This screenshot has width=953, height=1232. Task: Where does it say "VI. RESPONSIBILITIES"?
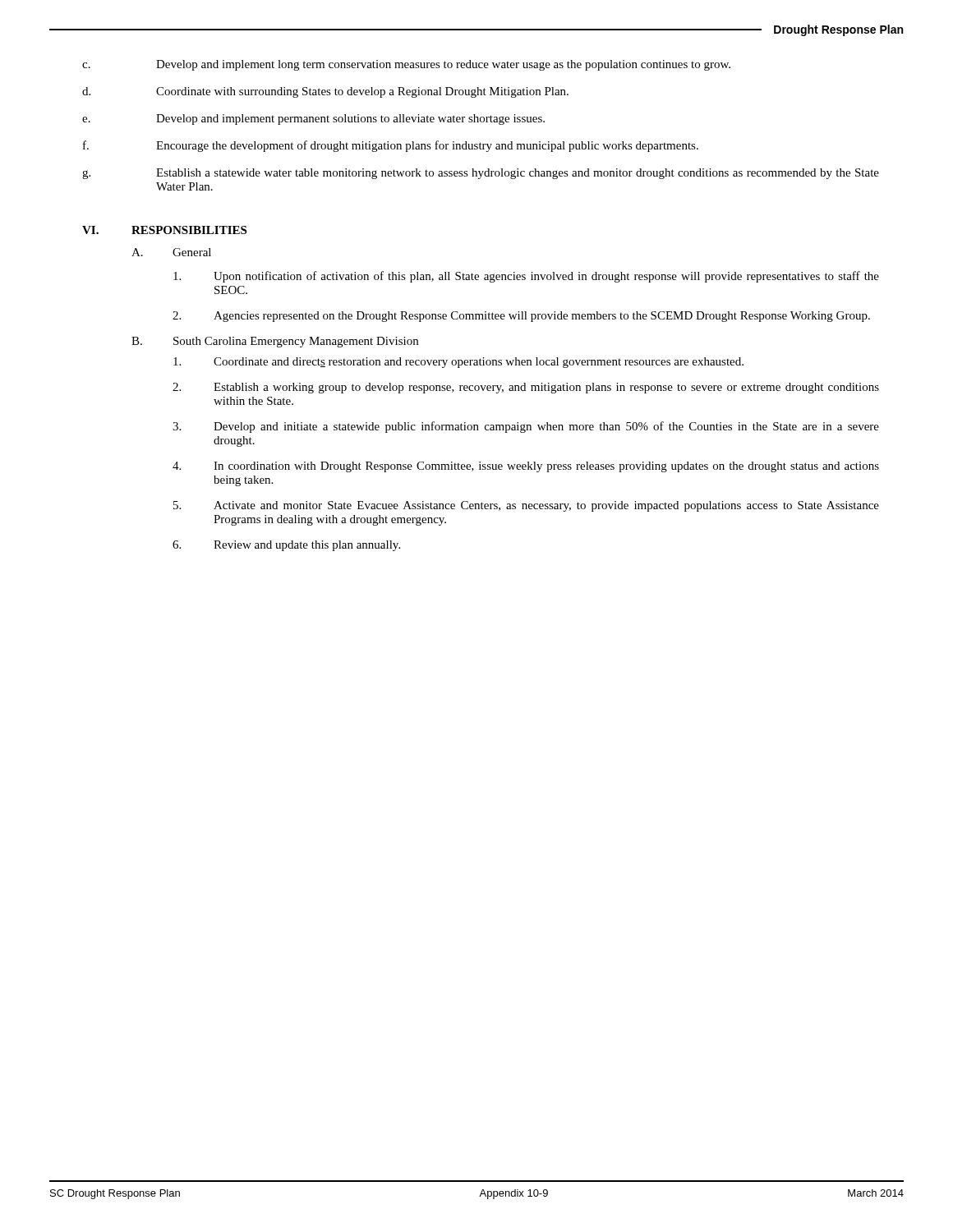[x=165, y=230]
